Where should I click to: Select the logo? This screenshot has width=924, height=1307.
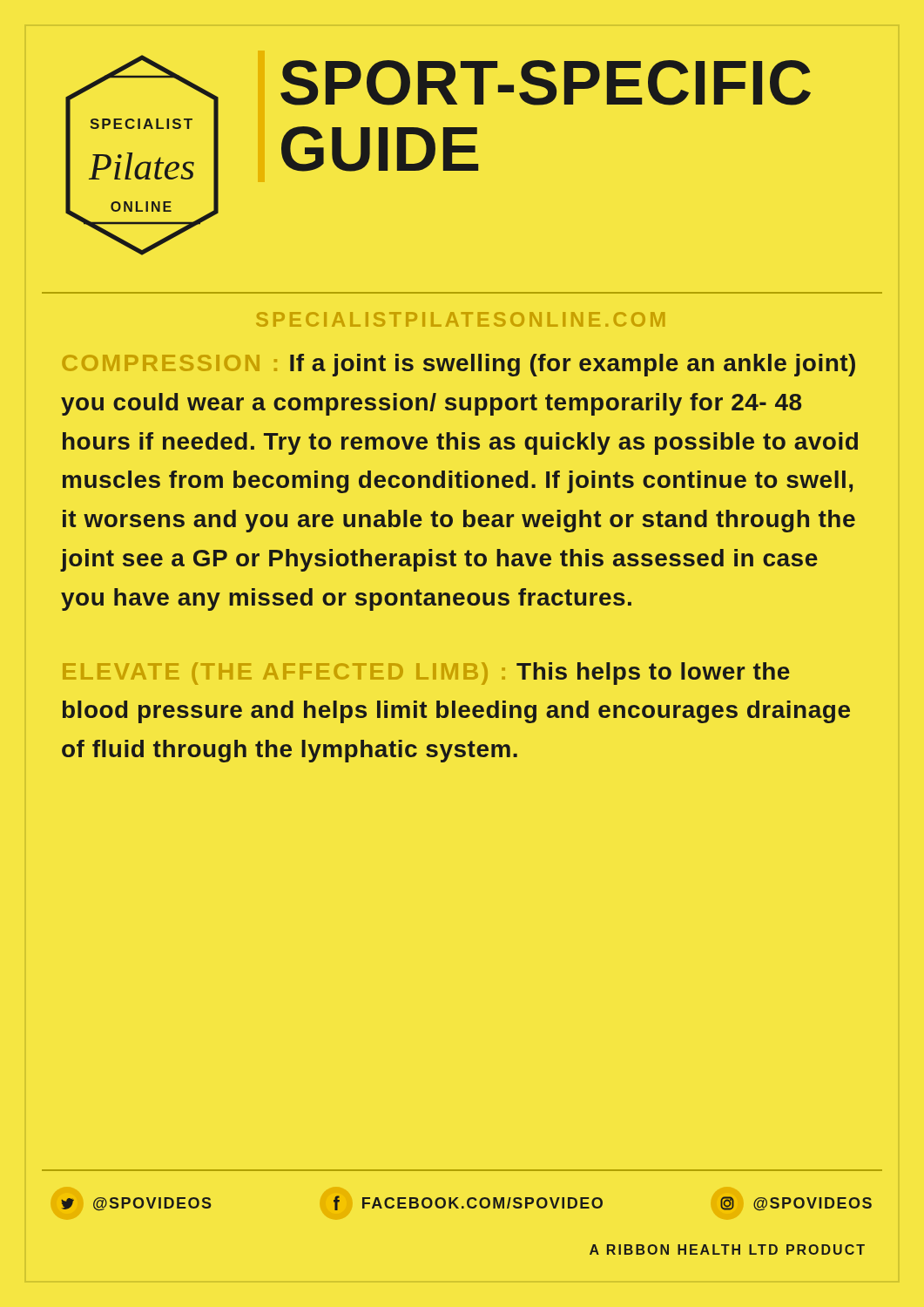(142, 155)
